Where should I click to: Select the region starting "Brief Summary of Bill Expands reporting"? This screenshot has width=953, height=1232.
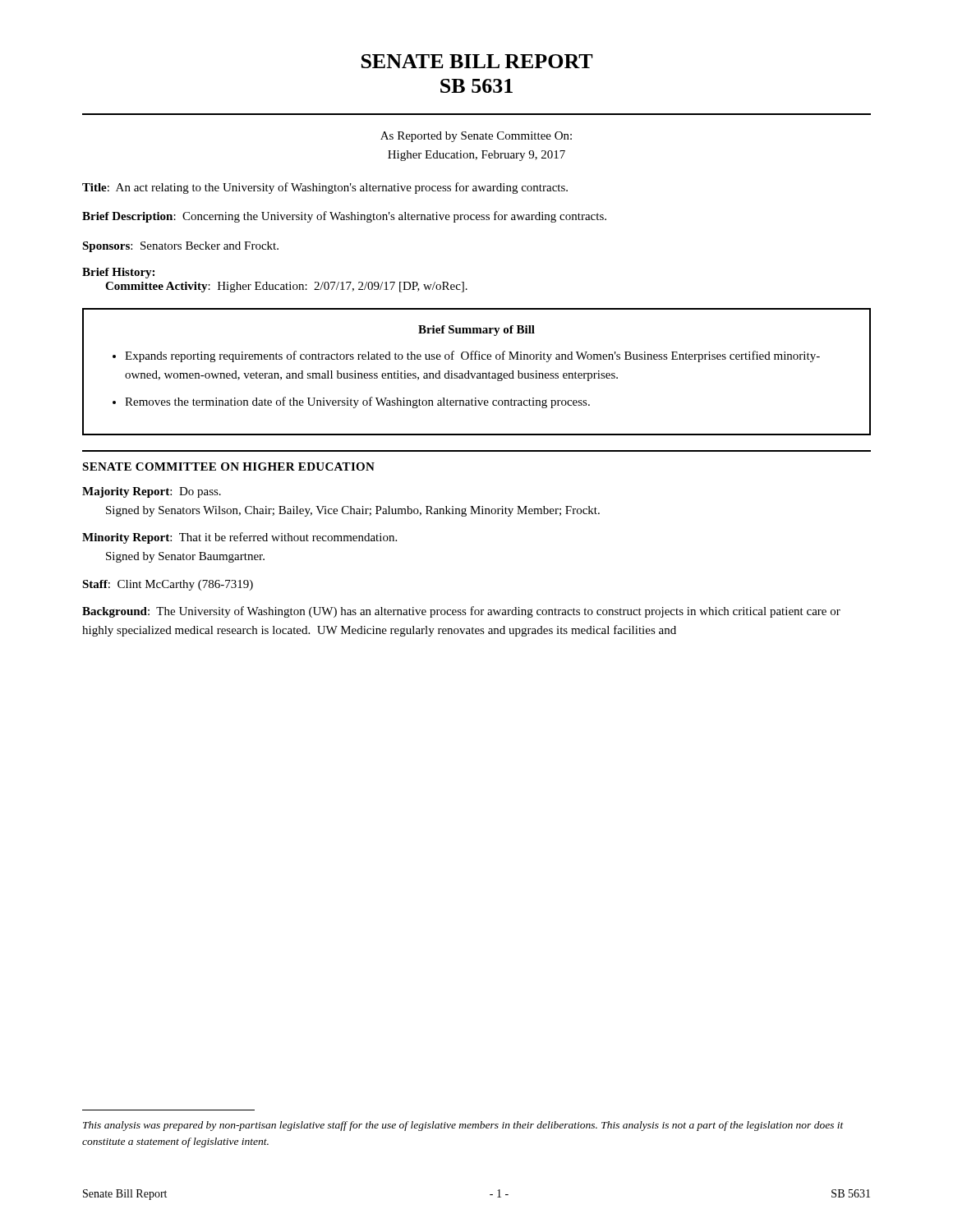(x=476, y=367)
